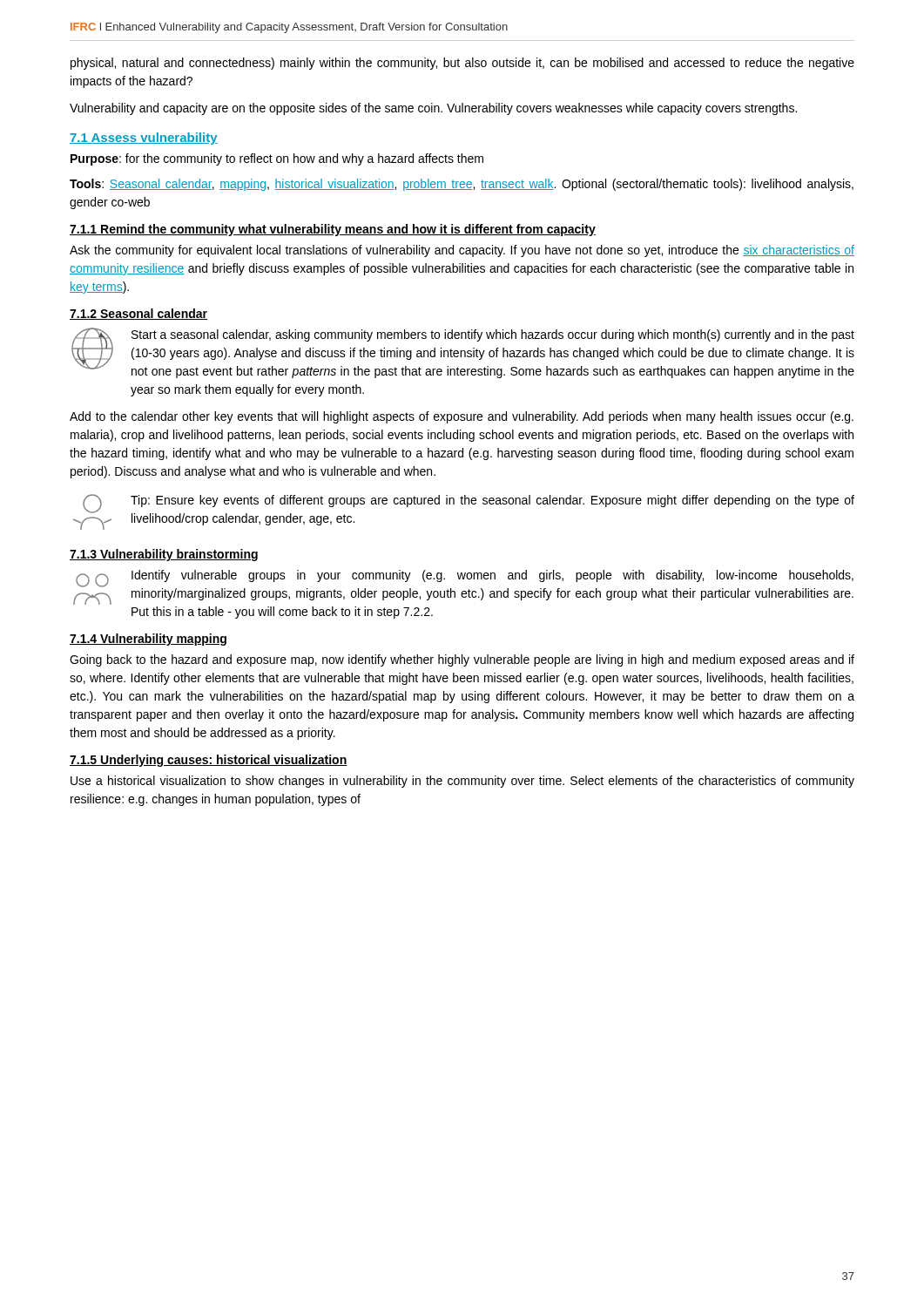Find the block on this page that starts "Ask the community for equivalent local translations of"
This screenshot has height=1307, width=924.
coord(462,269)
